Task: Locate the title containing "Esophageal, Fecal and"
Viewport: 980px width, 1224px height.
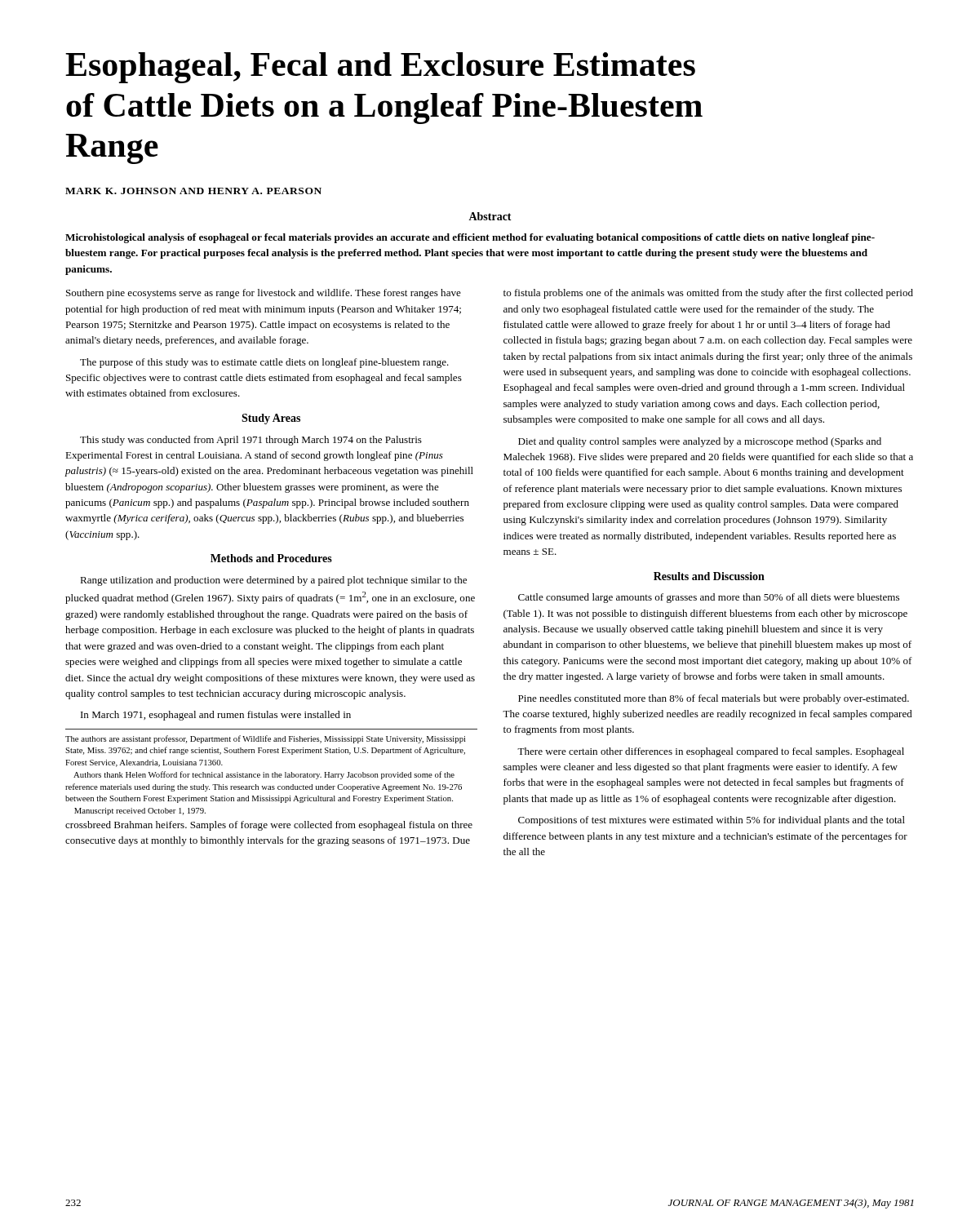Action: click(x=384, y=106)
